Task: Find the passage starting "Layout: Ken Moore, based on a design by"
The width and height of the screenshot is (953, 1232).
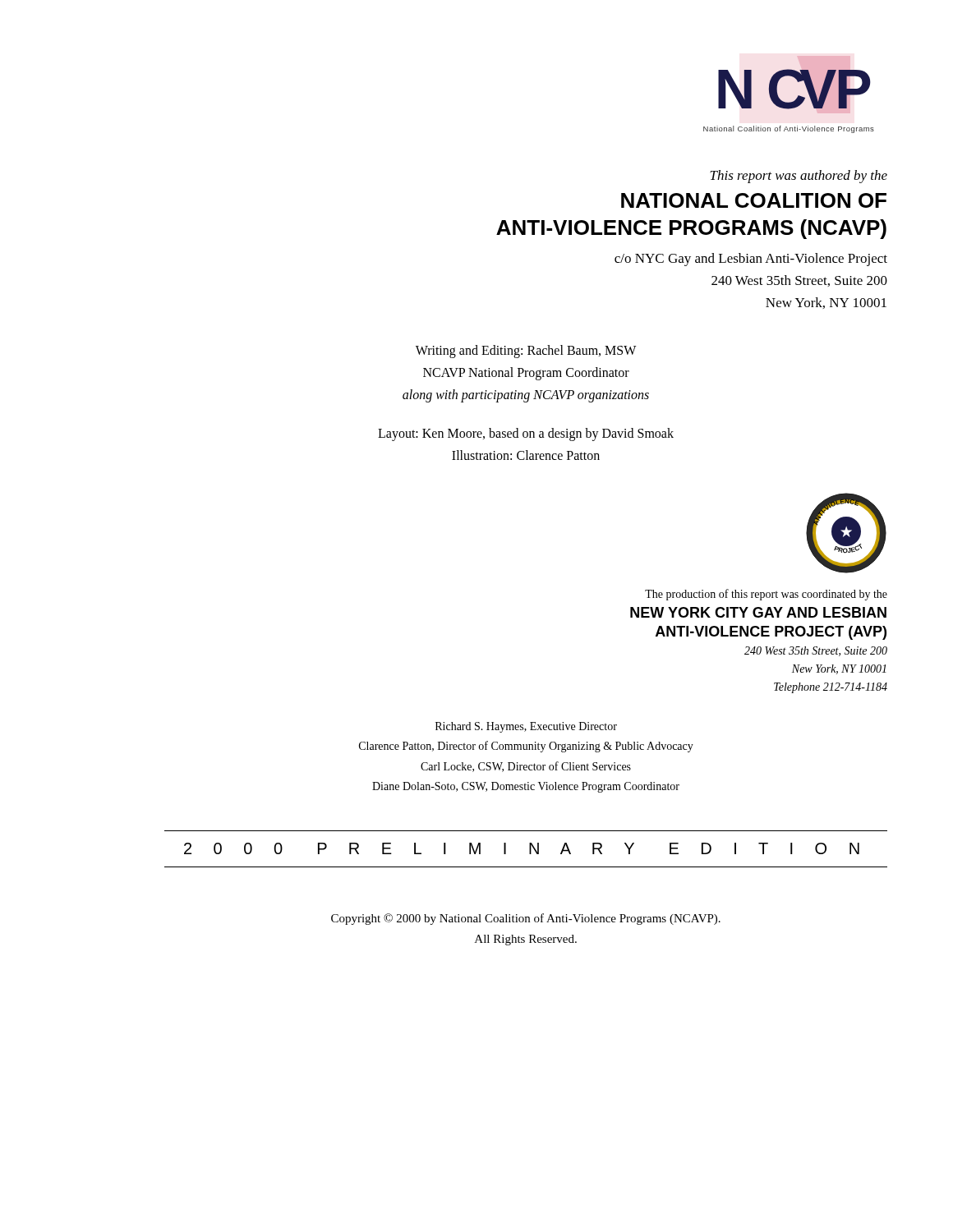Action: pos(526,445)
